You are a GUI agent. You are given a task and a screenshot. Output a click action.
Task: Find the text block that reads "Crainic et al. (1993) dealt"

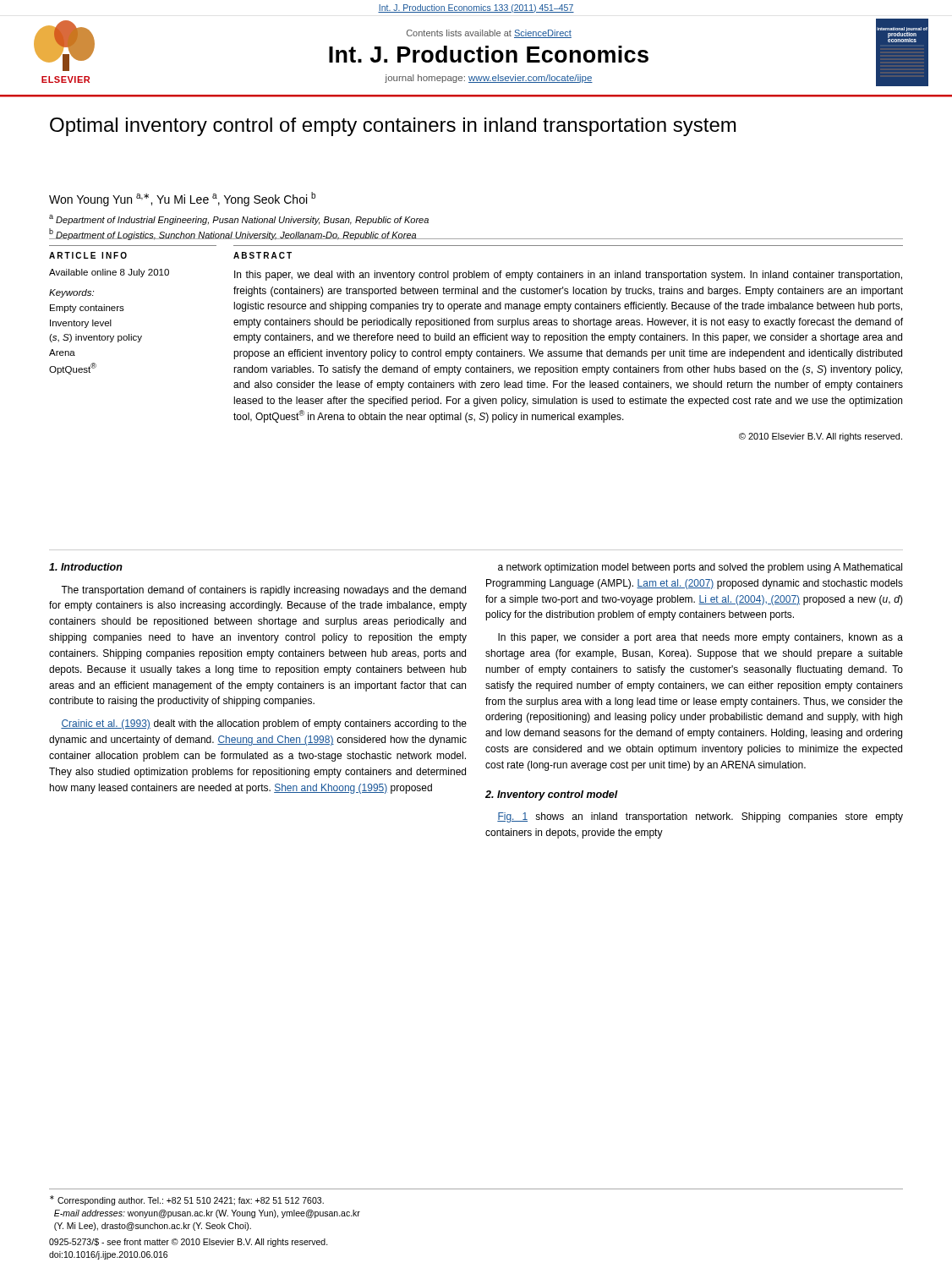(258, 756)
